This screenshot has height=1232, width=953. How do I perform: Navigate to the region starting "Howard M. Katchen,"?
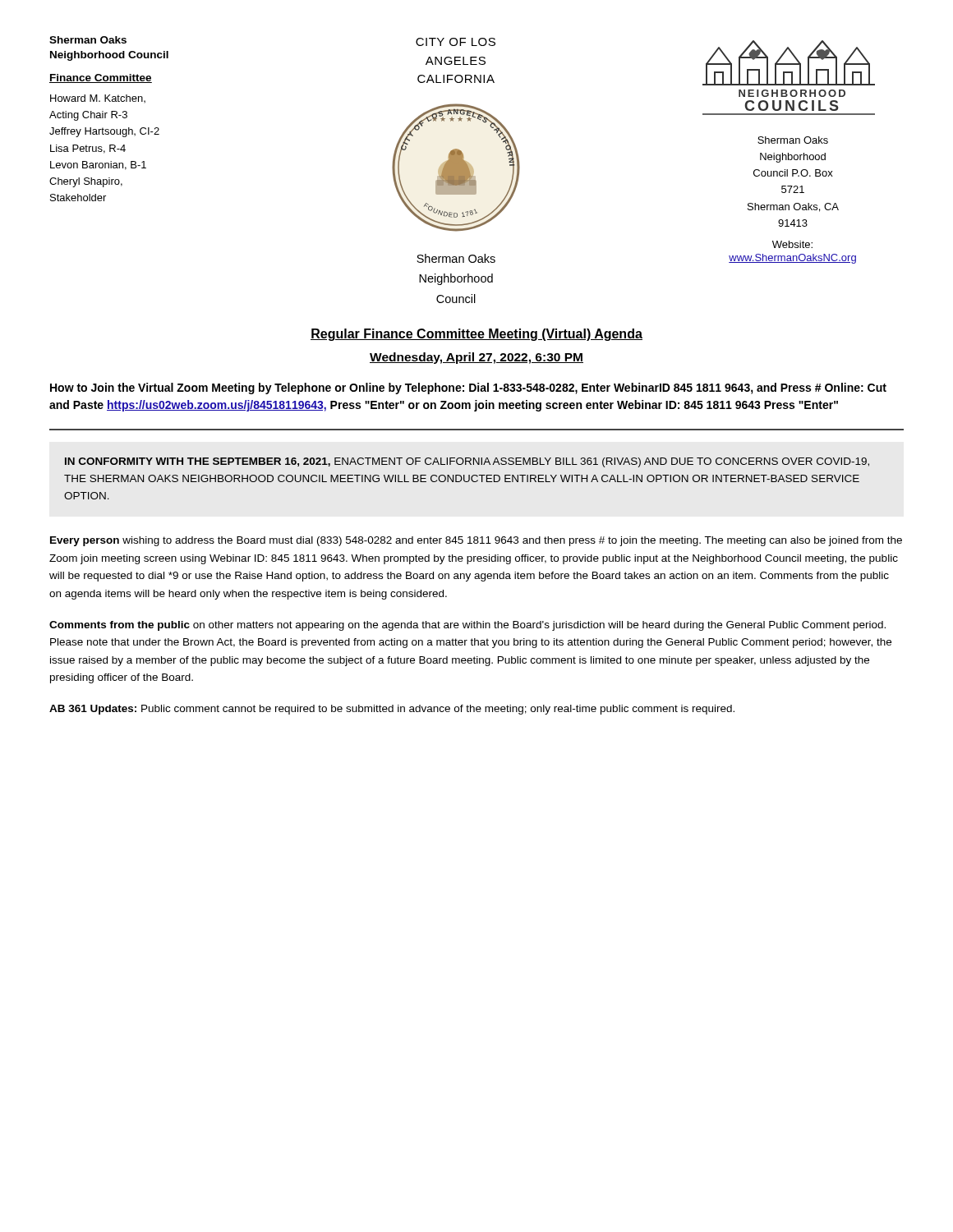98,98
